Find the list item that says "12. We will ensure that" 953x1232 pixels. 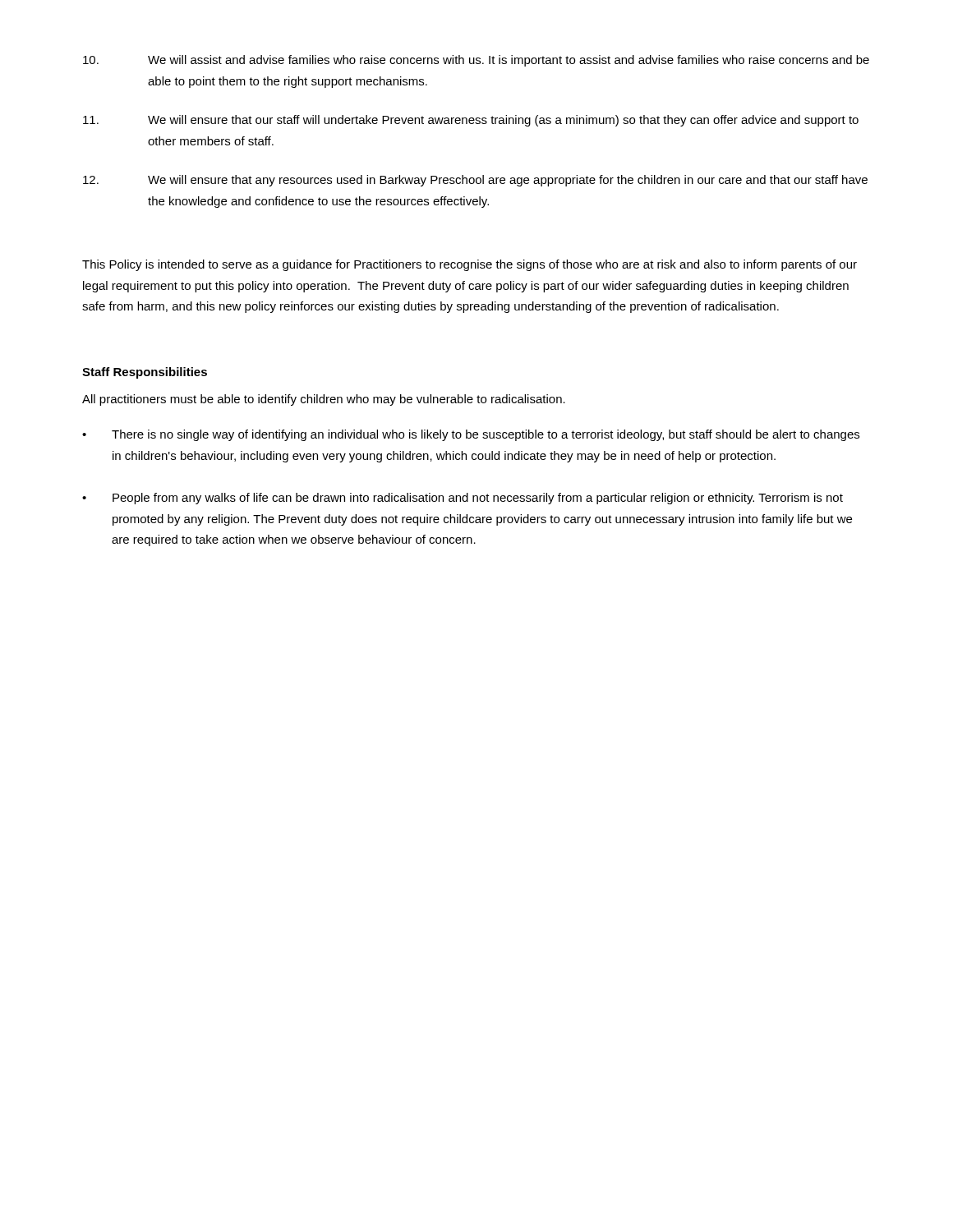coord(476,190)
